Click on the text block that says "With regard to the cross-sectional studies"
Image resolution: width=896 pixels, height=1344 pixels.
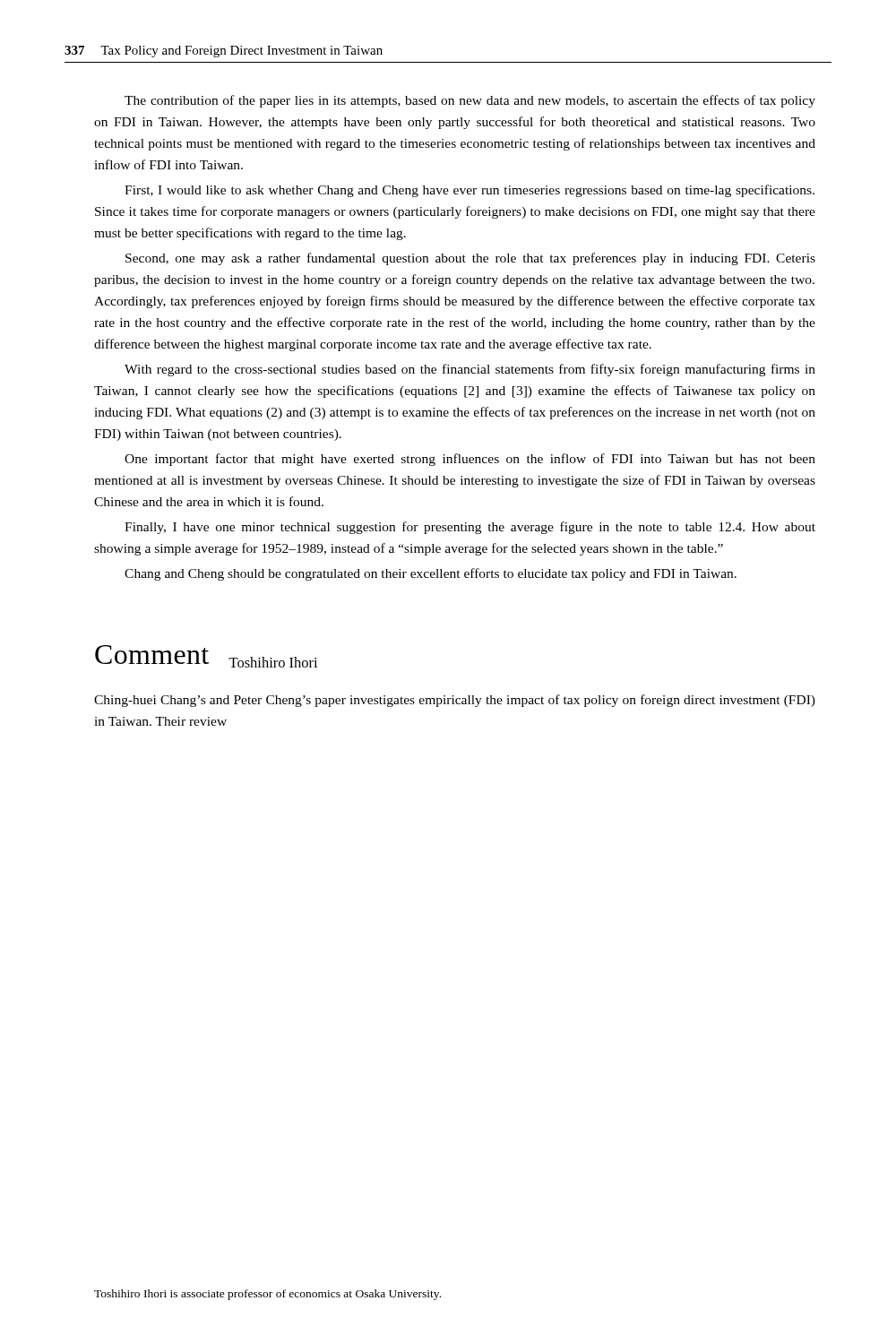[455, 401]
